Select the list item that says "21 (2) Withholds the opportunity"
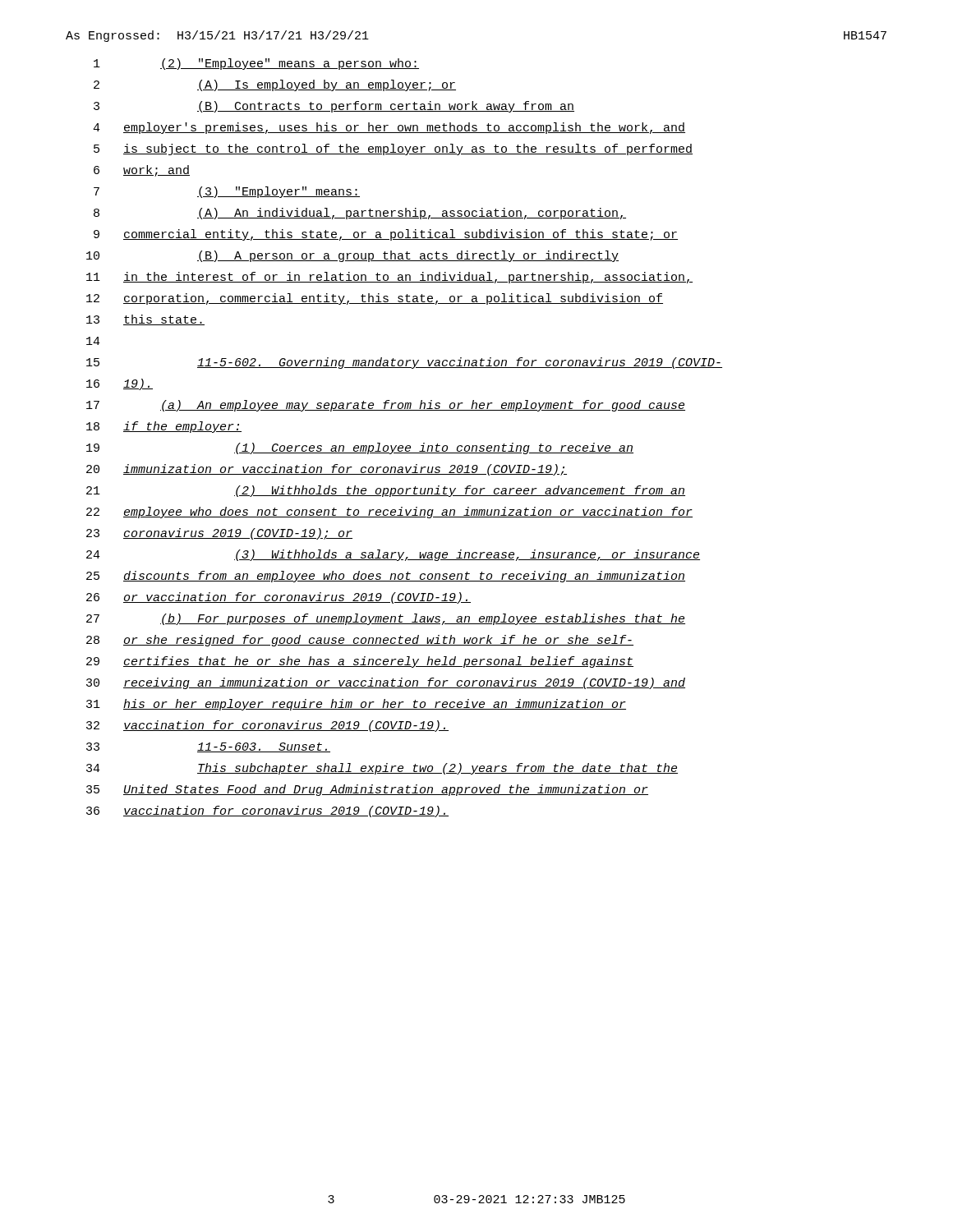 coord(376,492)
